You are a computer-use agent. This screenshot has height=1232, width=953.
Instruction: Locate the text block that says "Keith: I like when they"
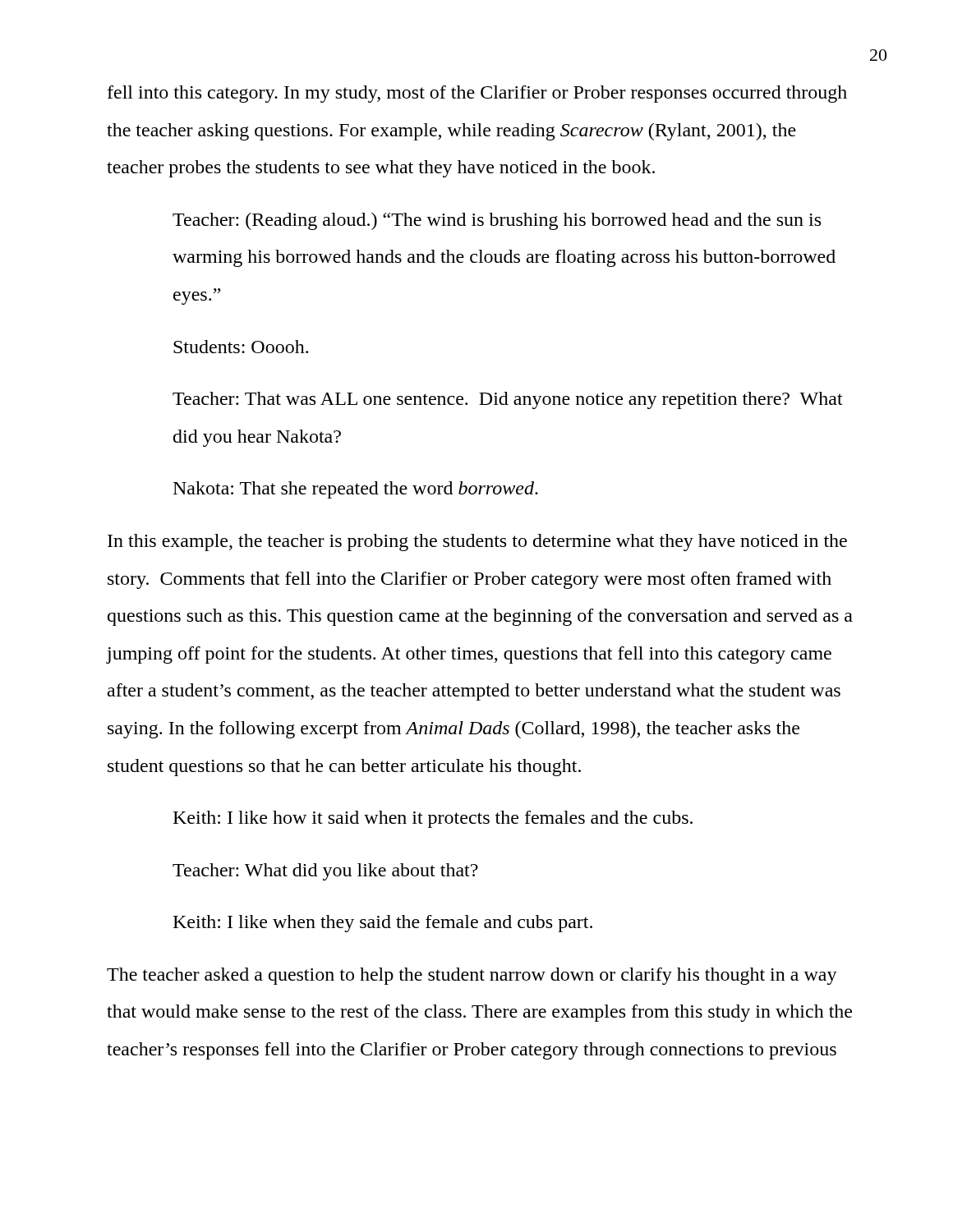click(x=383, y=922)
